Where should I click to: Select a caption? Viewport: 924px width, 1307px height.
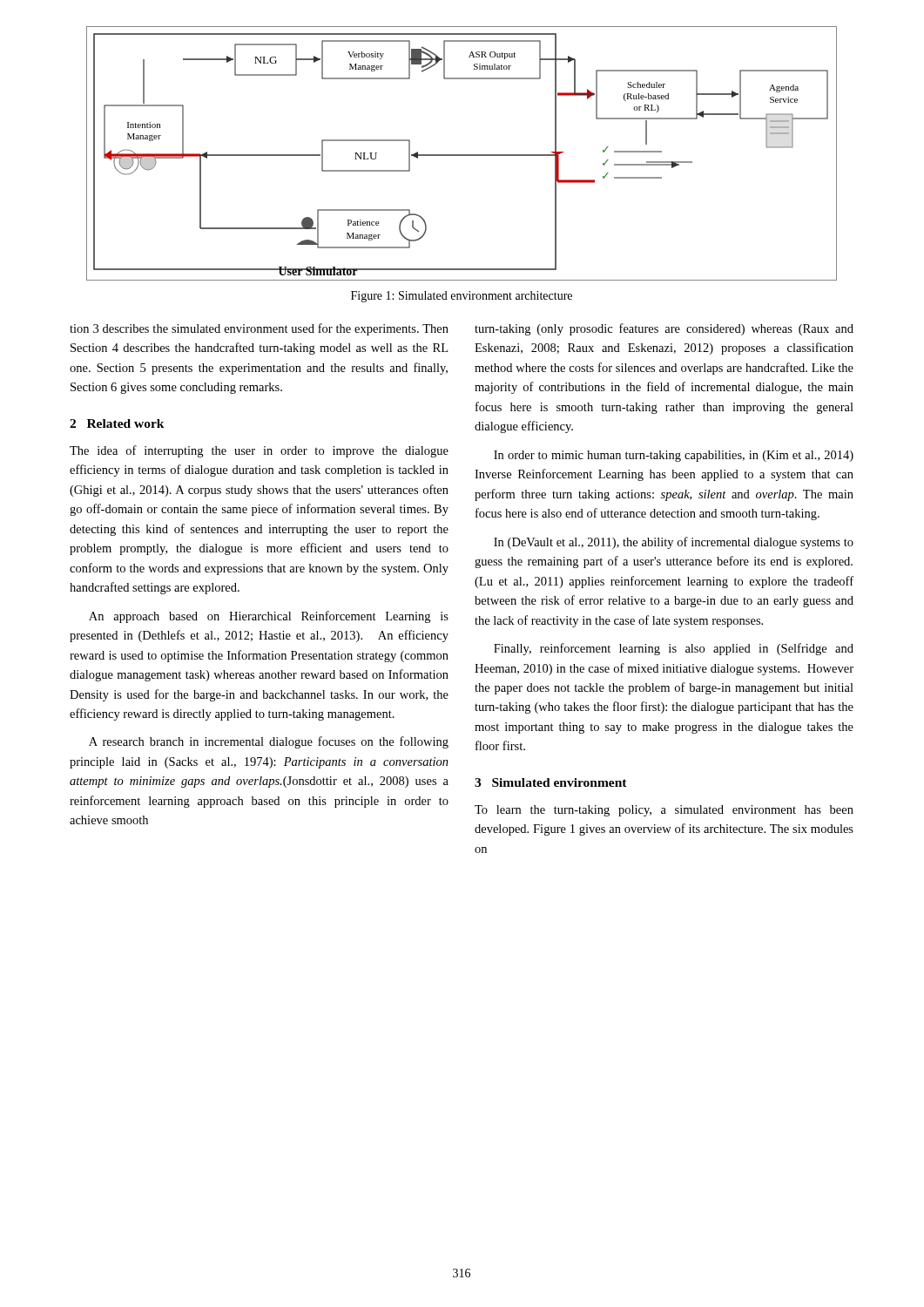(x=462, y=296)
